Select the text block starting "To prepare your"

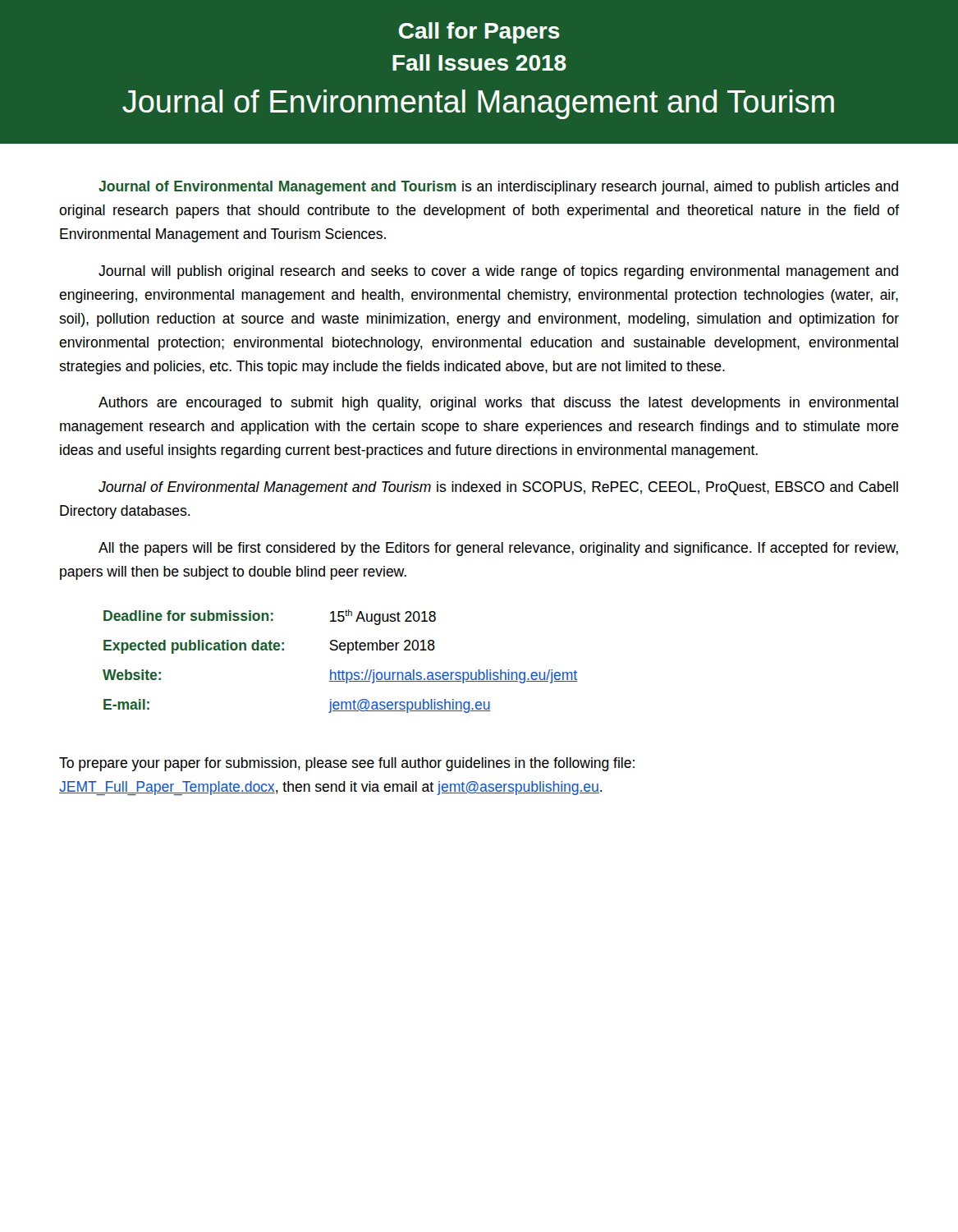tap(347, 775)
